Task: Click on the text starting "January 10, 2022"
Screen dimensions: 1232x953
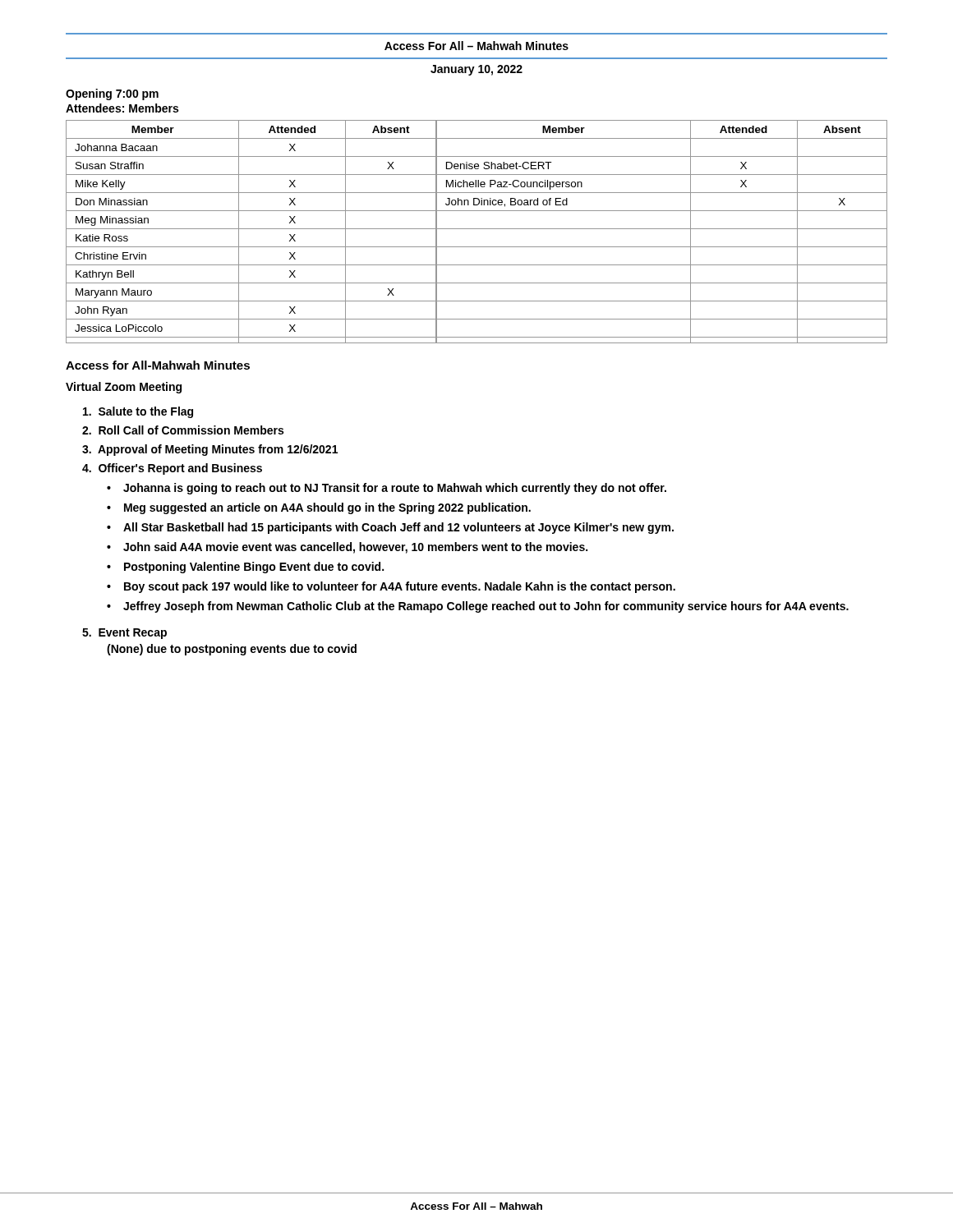Action: coord(476,69)
